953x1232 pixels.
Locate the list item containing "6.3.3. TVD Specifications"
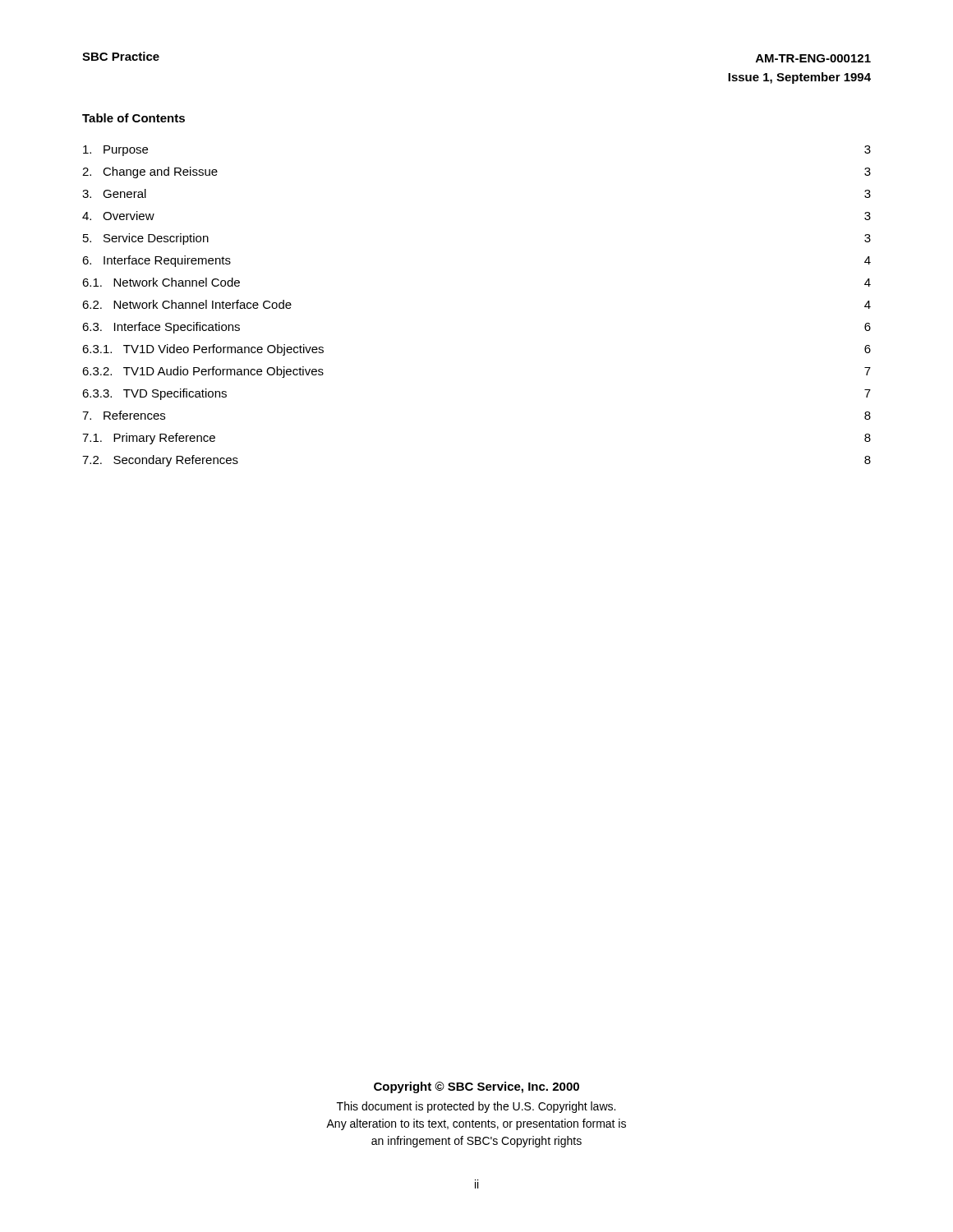pyautogui.click(x=155, y=393)
